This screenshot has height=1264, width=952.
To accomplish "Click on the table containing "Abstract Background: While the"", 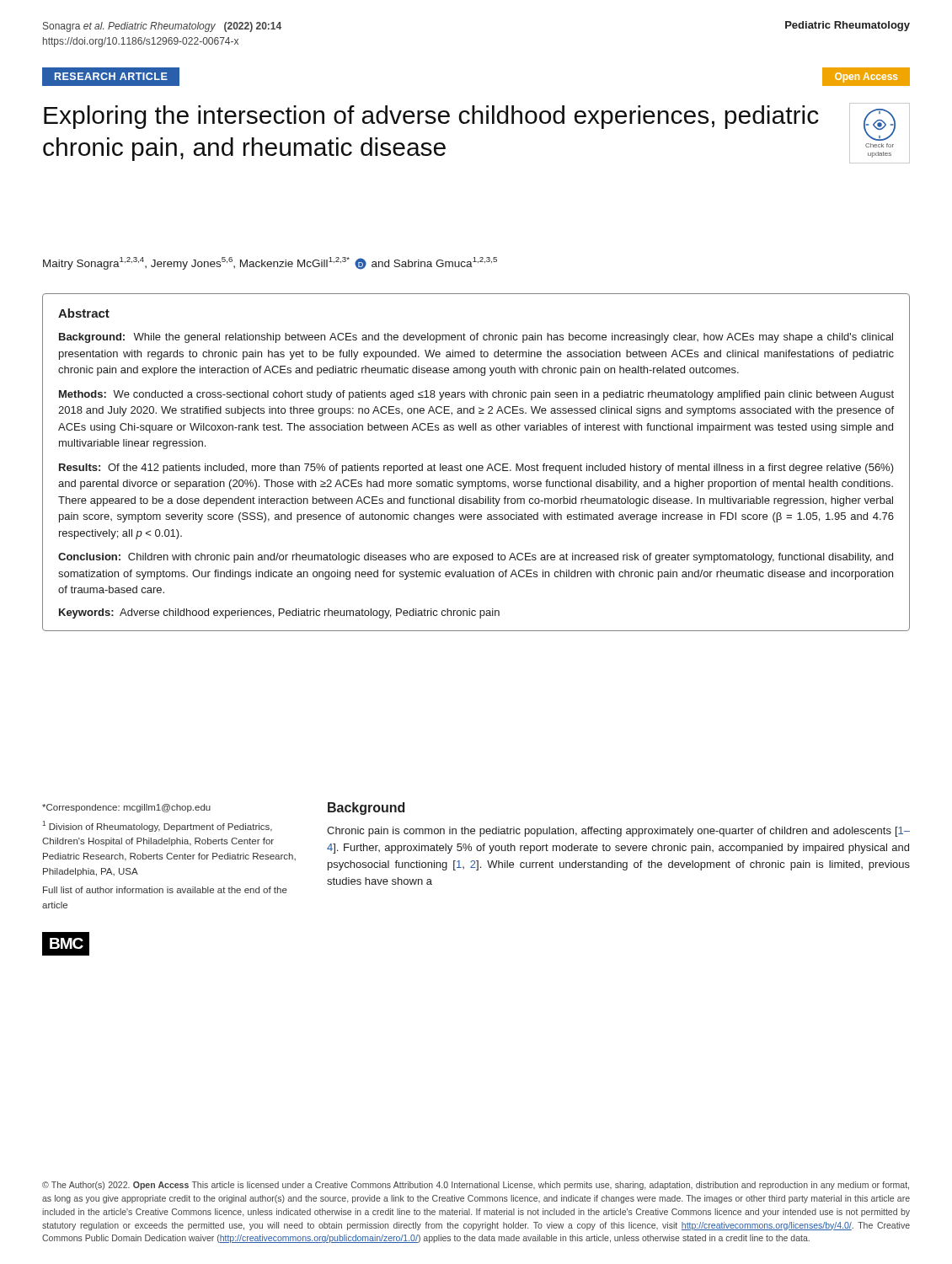I will point(476,462).
